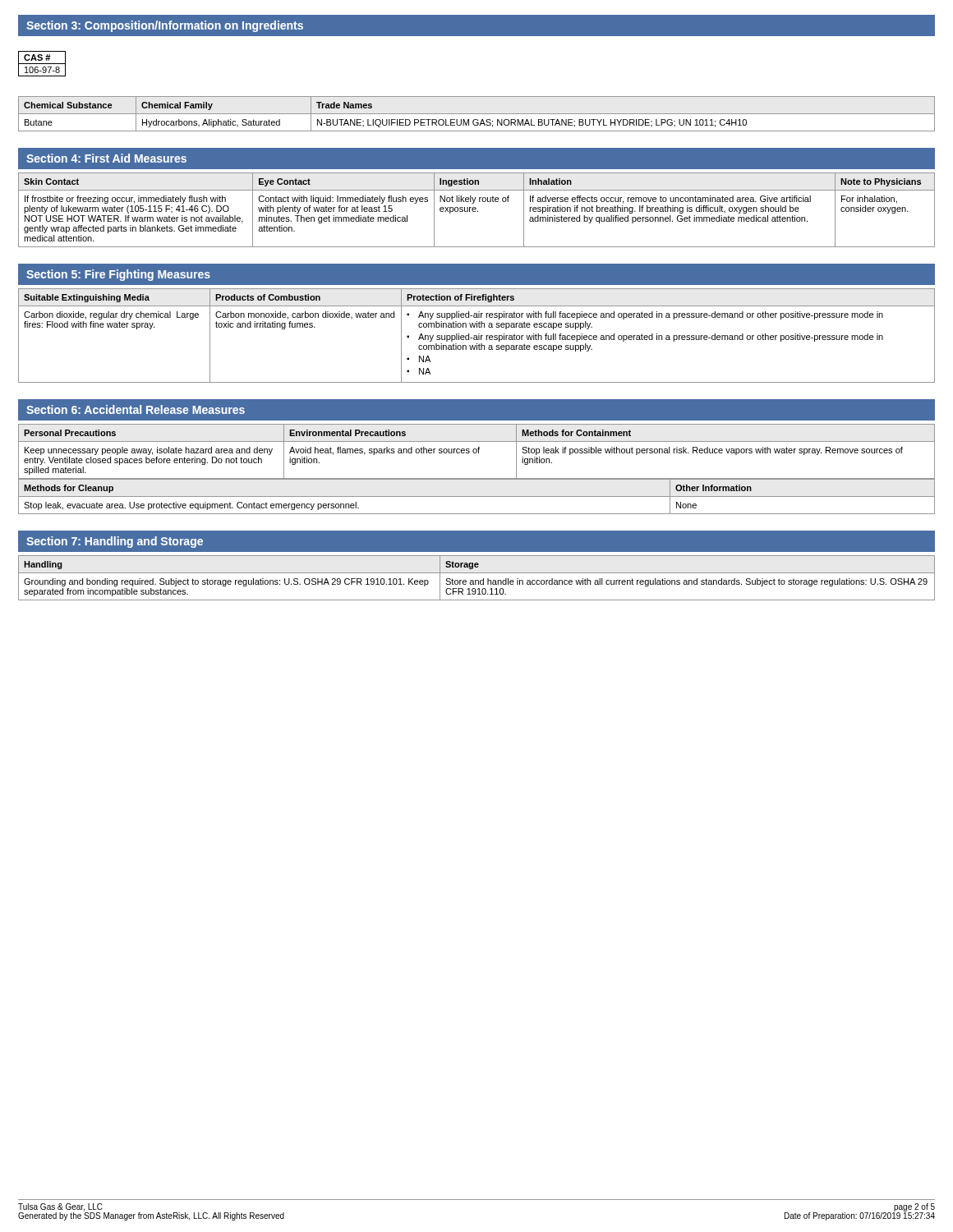
Task: Where is the section header that starts "Section 4: First"?
Action: pos(107,158)
